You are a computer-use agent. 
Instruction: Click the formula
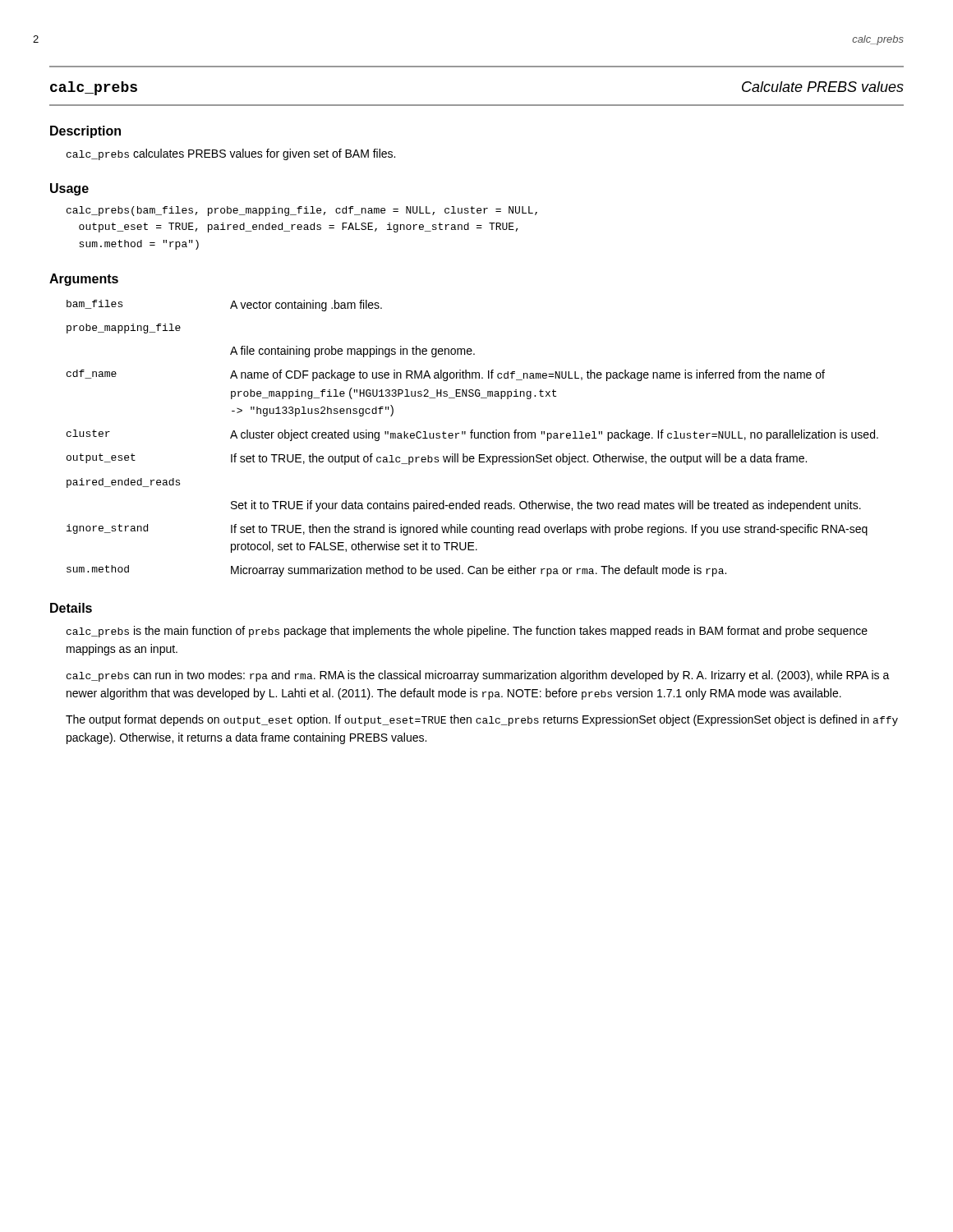coord(303,227)
